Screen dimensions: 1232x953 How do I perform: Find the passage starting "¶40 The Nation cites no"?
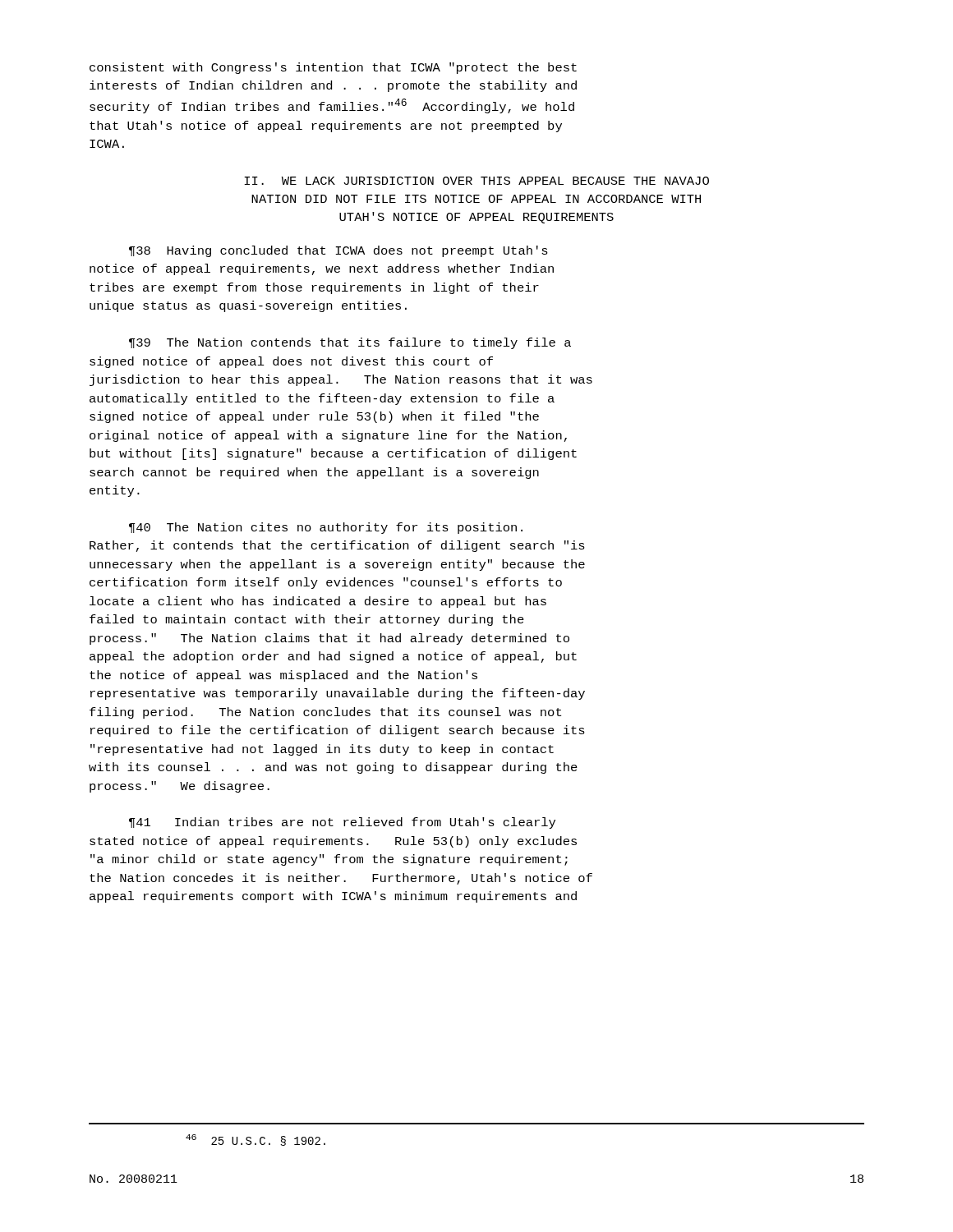click(x=337, y=657)
